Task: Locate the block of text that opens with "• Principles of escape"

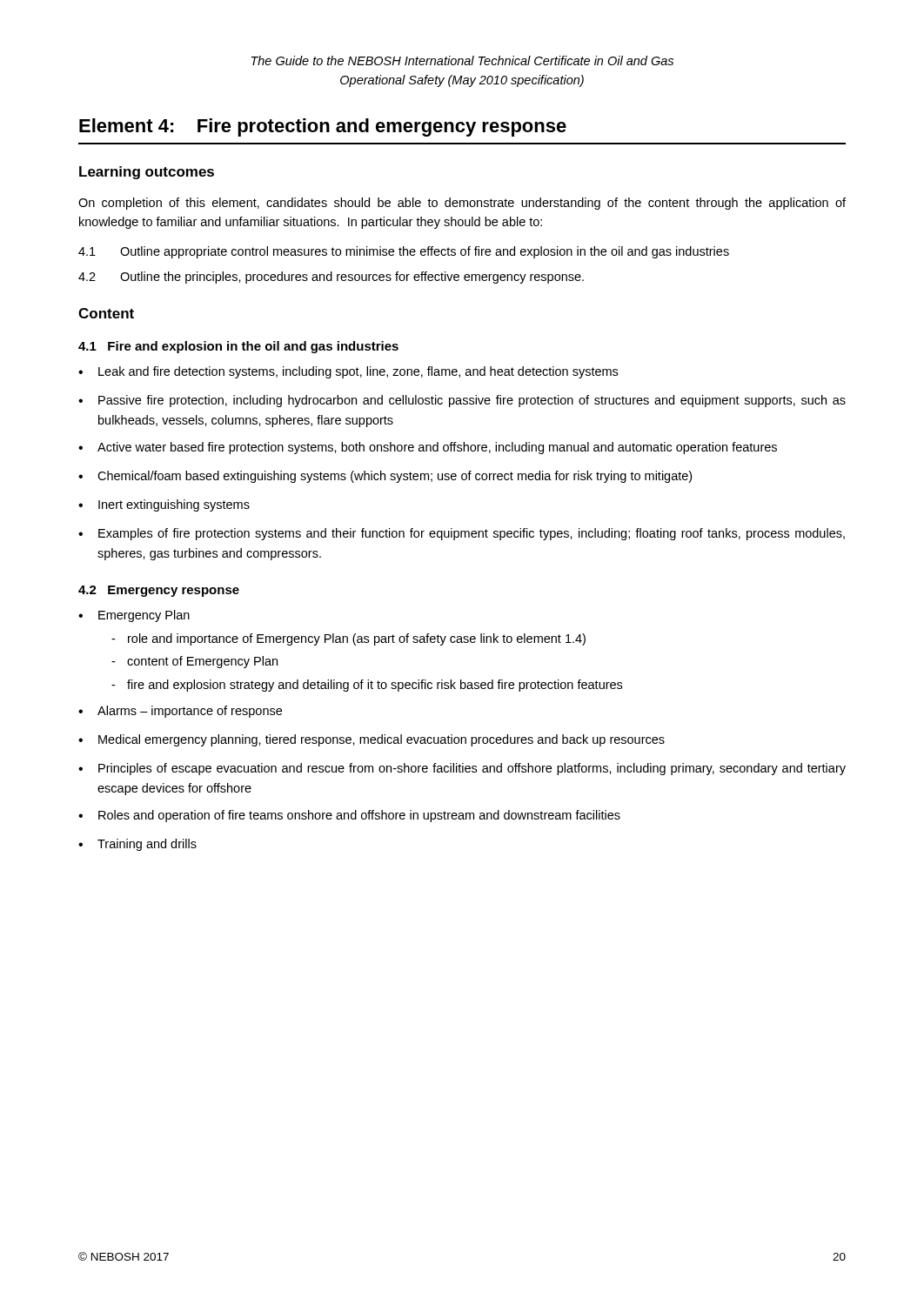Action: pyautogui.click(x=462, y=778)
